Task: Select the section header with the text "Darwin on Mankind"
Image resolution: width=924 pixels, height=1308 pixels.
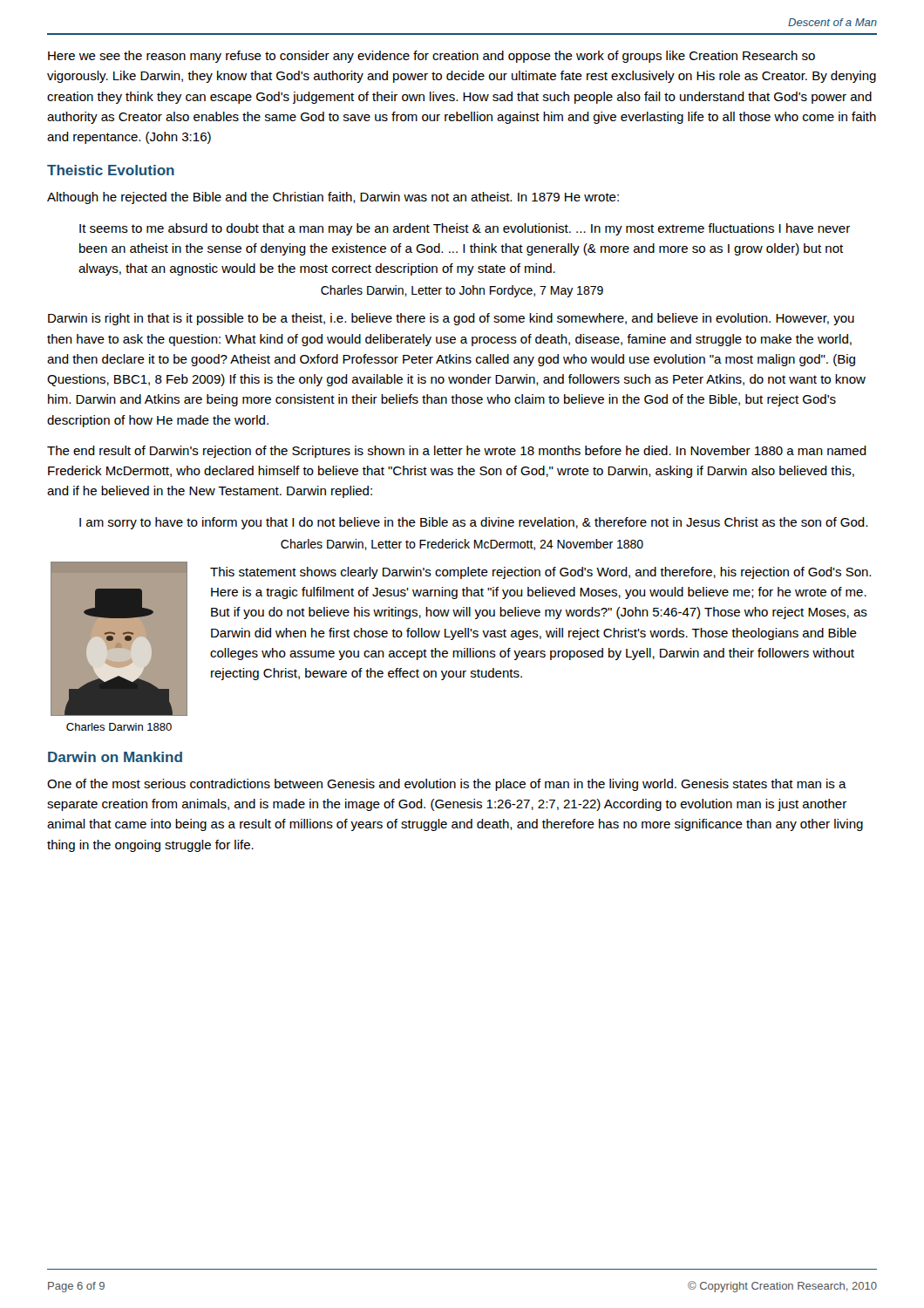Action: click(x=115, y=757)
